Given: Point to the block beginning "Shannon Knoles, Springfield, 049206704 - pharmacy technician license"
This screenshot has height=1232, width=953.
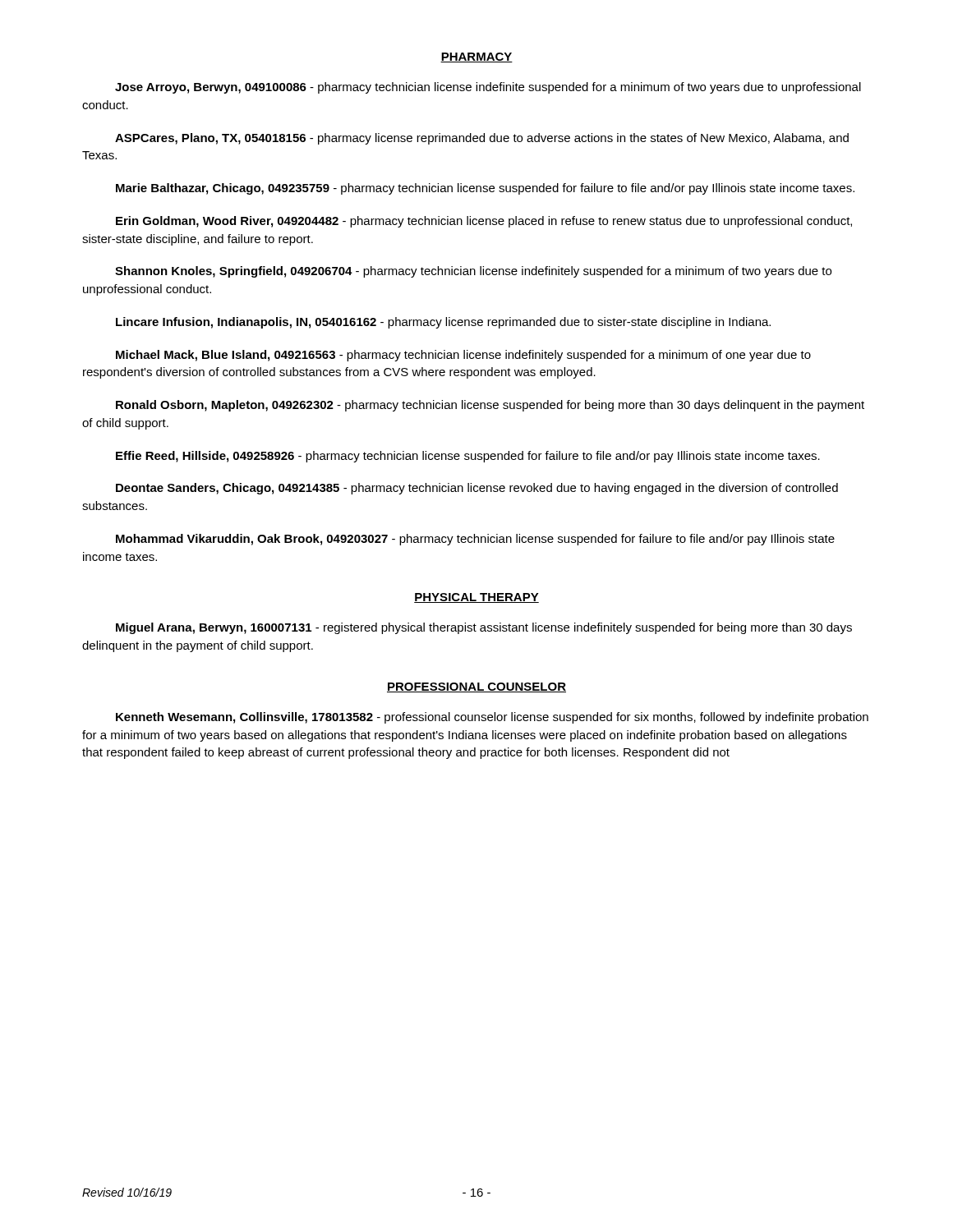Looking at the screenshot, I should pyautogui.click(x=476, y=280).
